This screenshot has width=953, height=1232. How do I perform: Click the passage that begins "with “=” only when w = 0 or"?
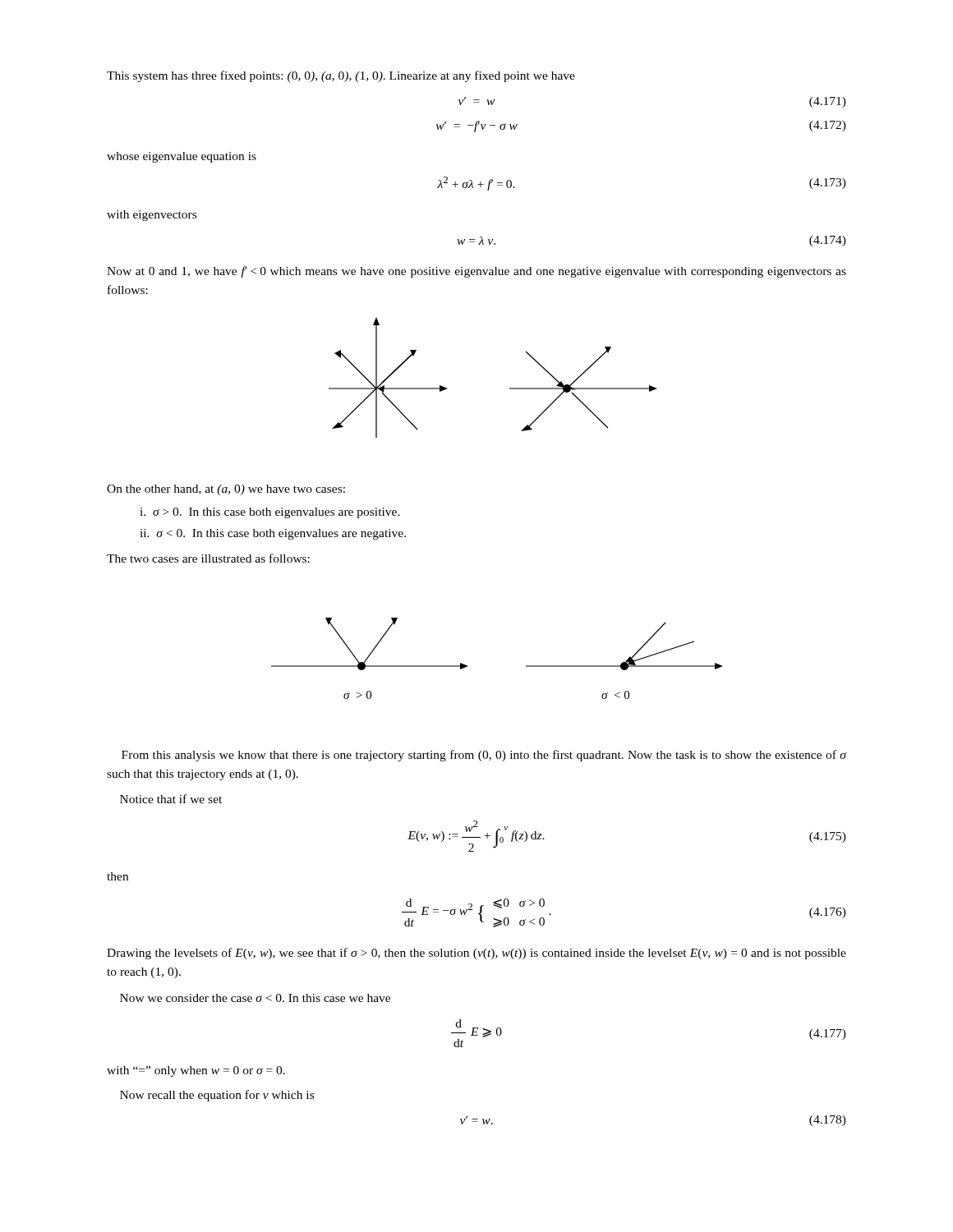click(196, 1071)
